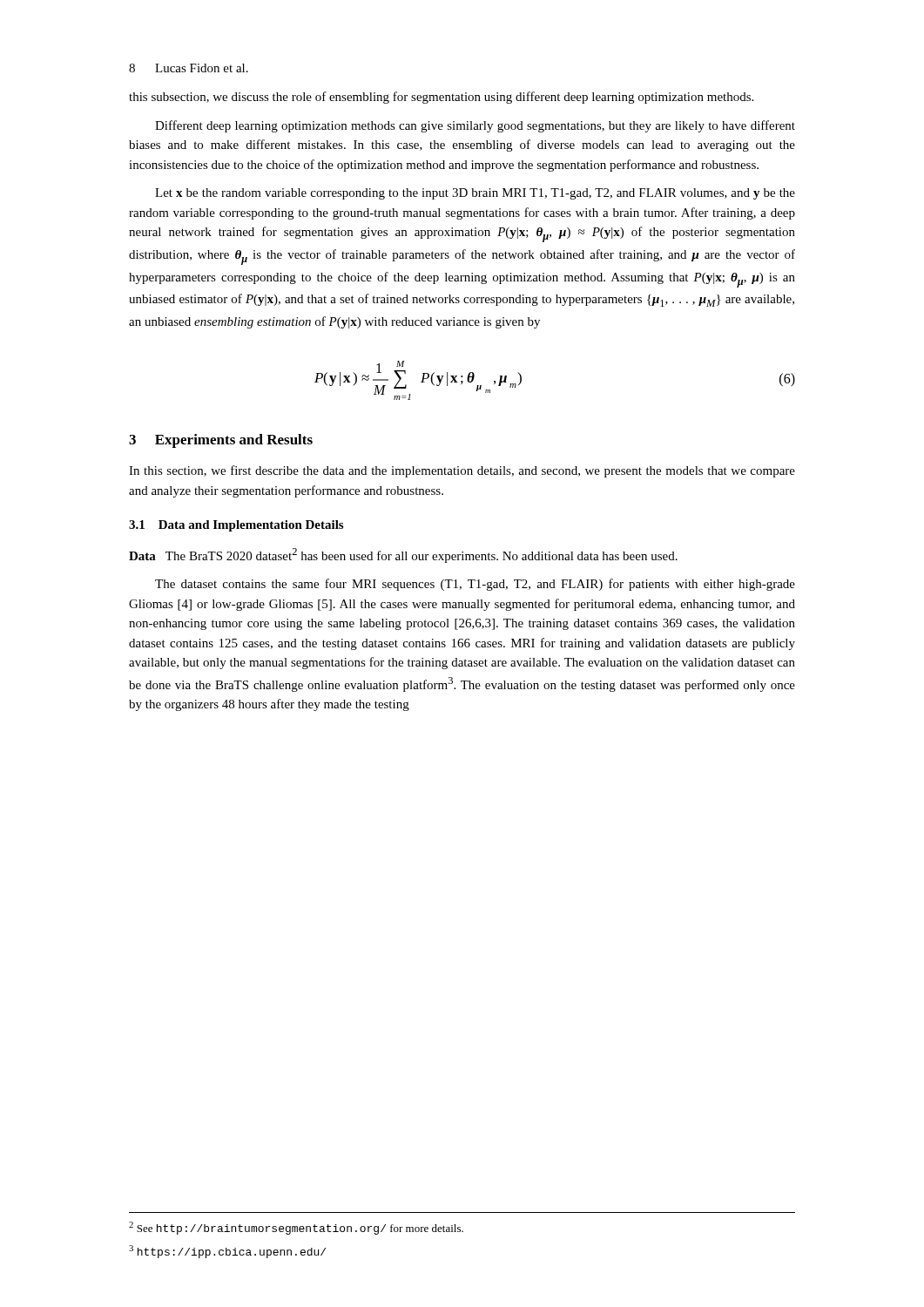Navigate to the passage starting "3 Experiments and Results"
Image resolution: width=924 pixels, height=1307 pixels.
coord(221,439)
